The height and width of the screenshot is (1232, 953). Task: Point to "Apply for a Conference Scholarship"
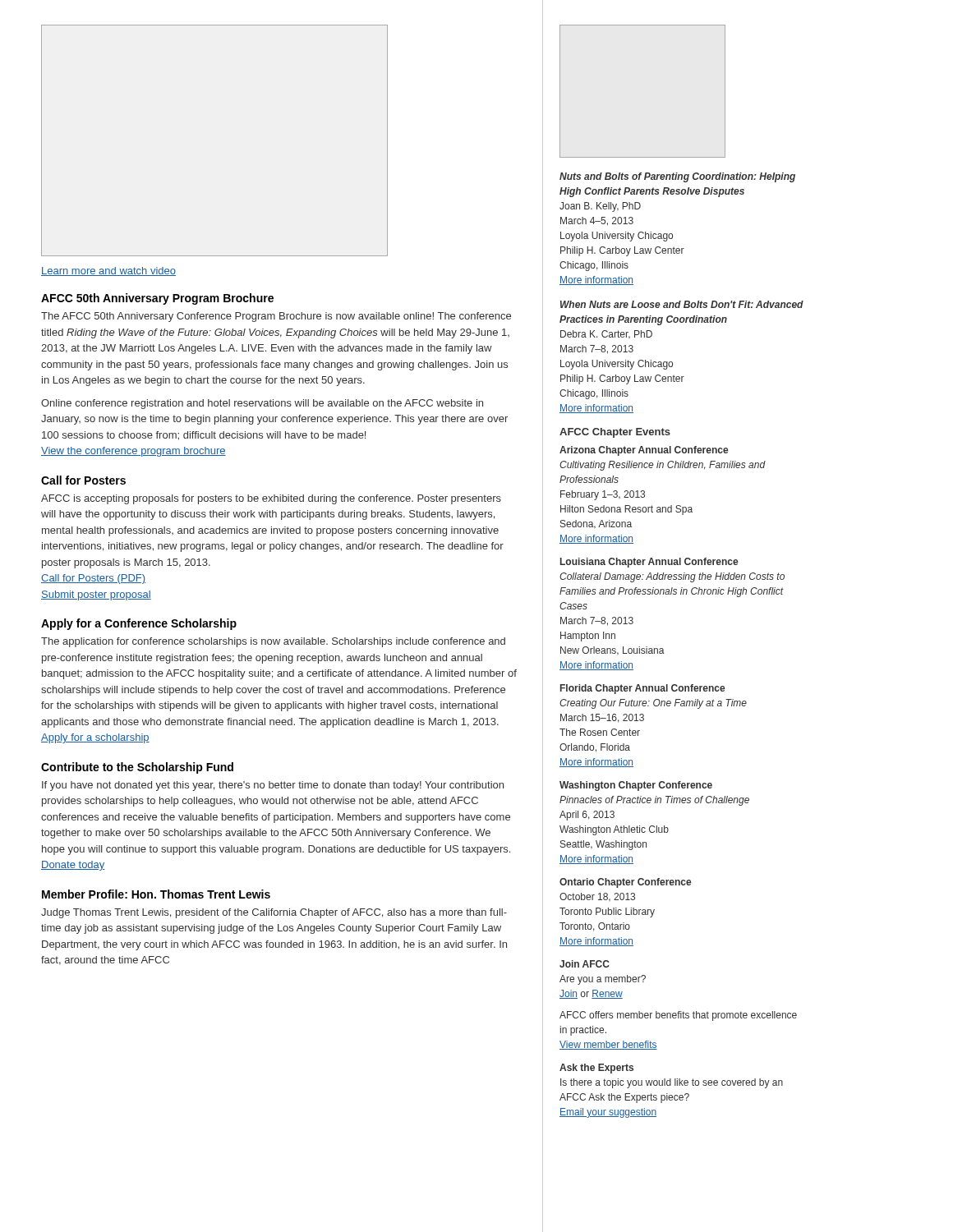click(x=139, y=623)
